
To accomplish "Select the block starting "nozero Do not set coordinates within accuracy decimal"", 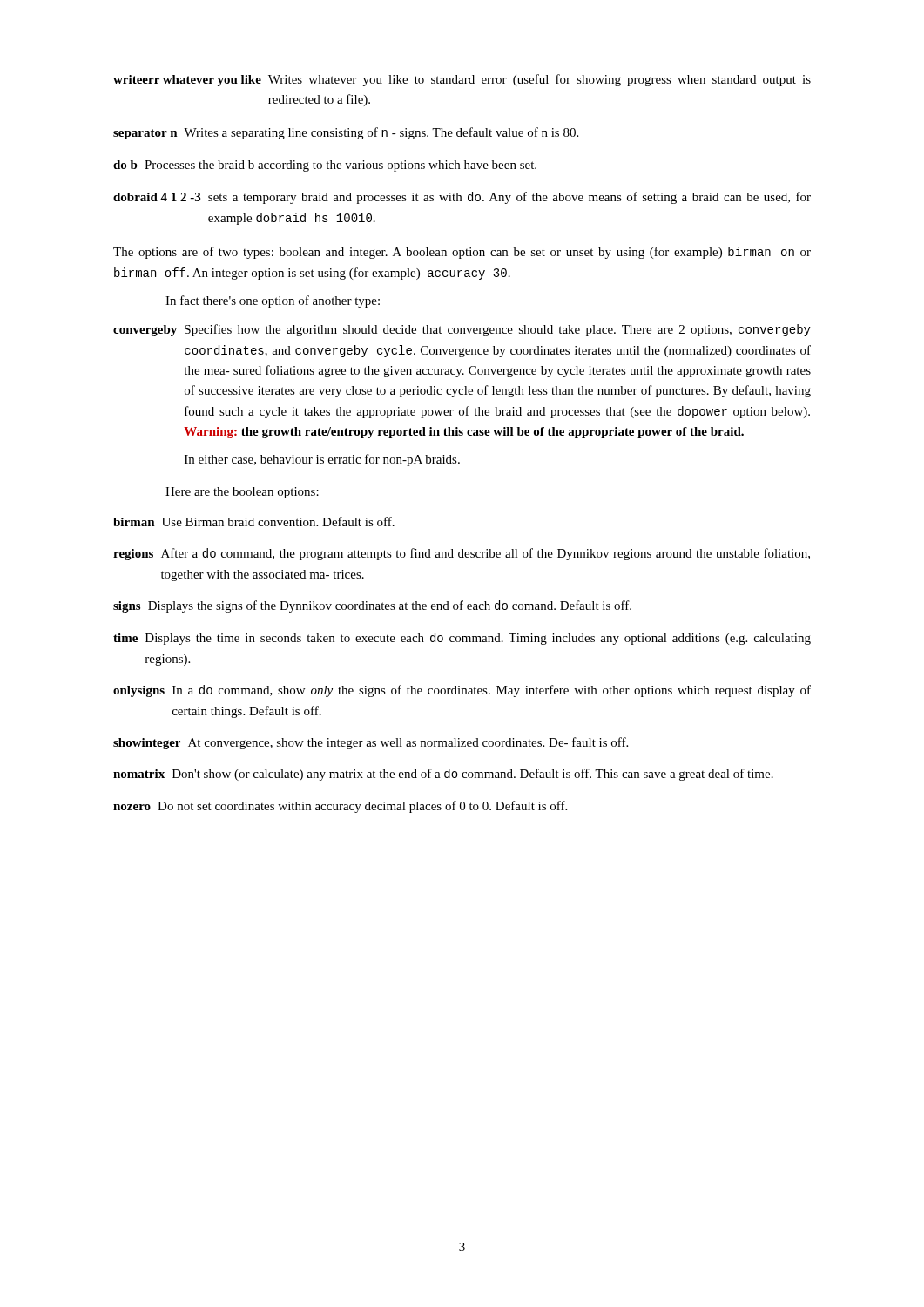I will [x=462, y=806].
